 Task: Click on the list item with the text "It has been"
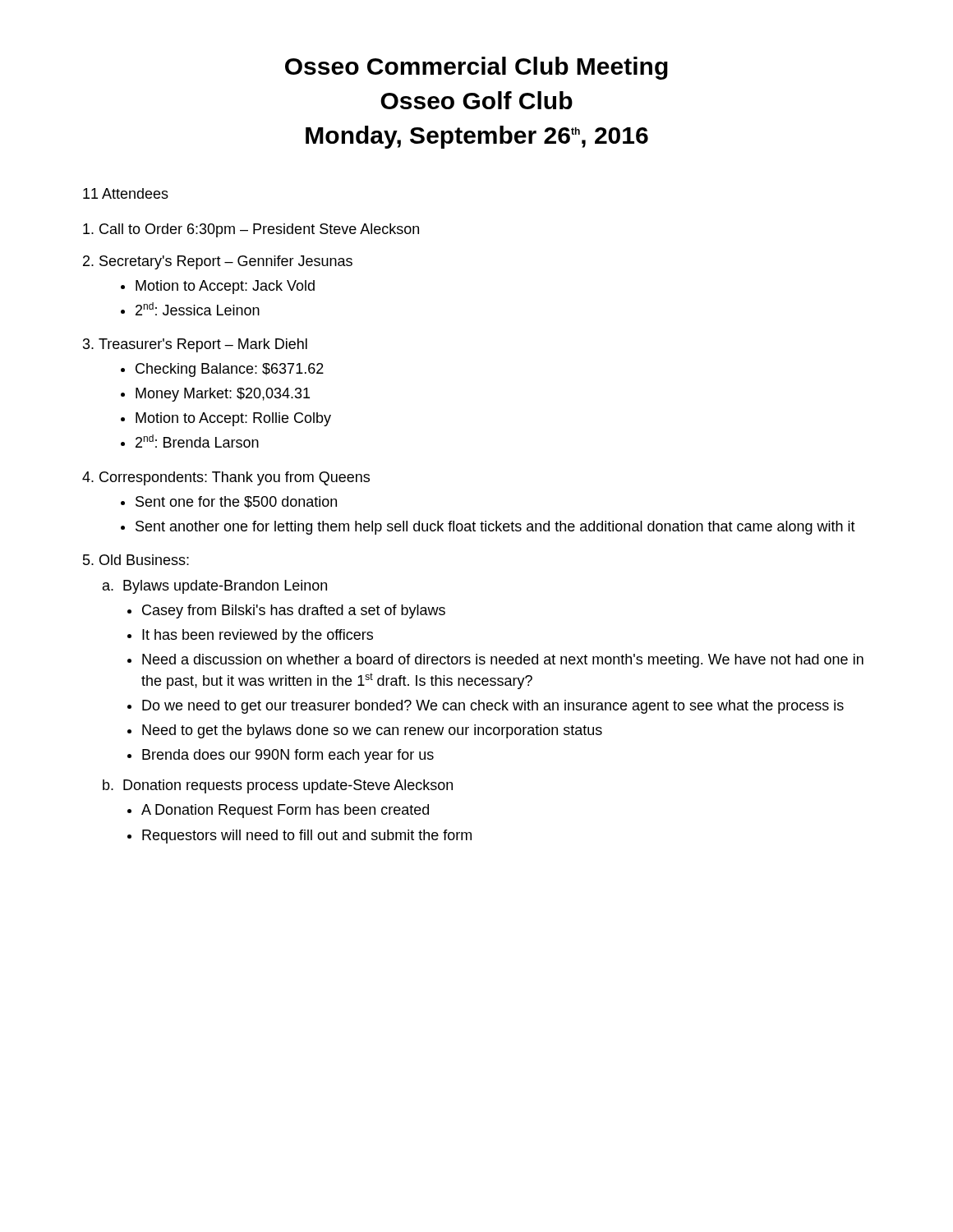[x=258, y=635]
